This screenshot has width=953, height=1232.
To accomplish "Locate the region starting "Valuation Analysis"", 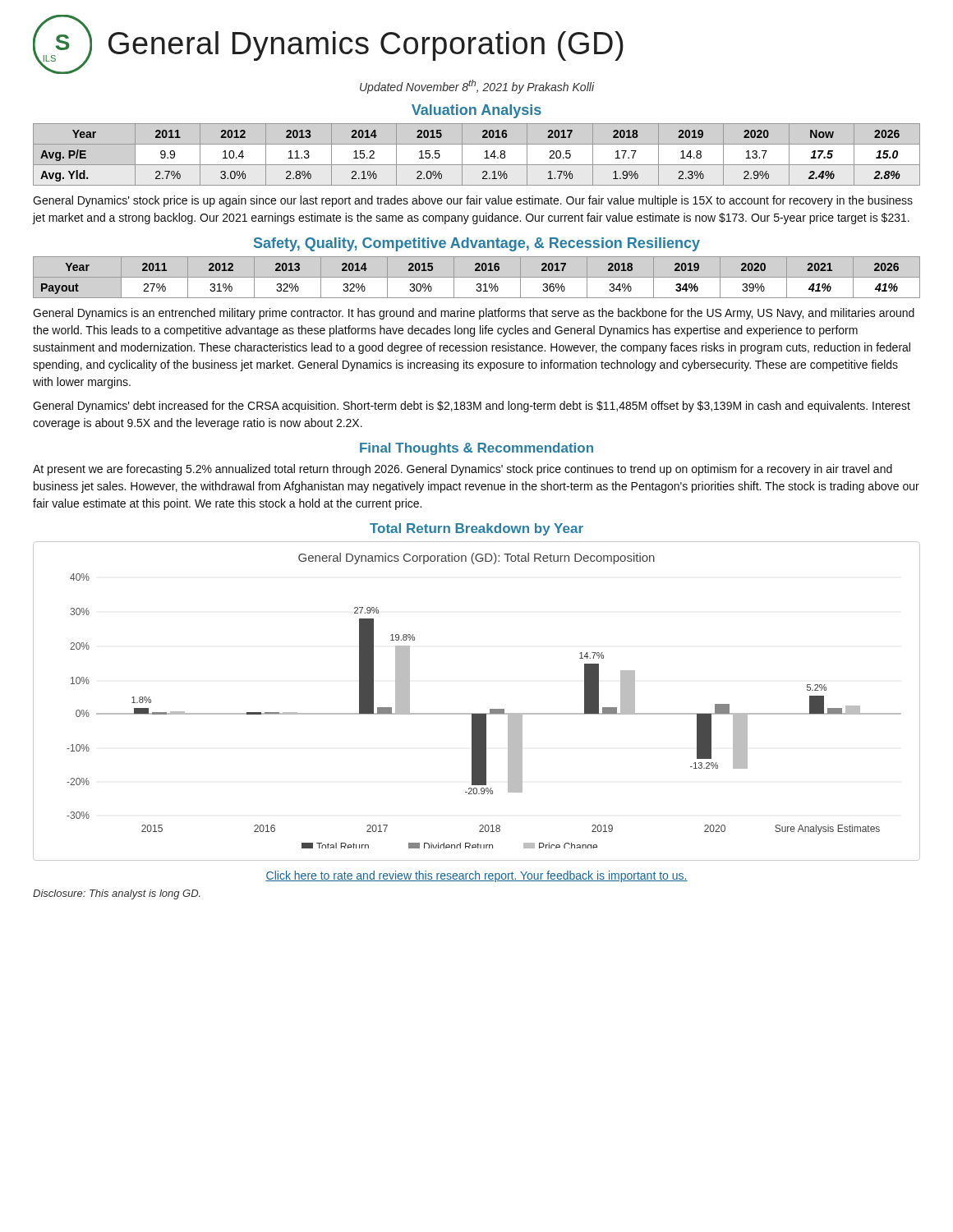I will (x=476, y=110).
